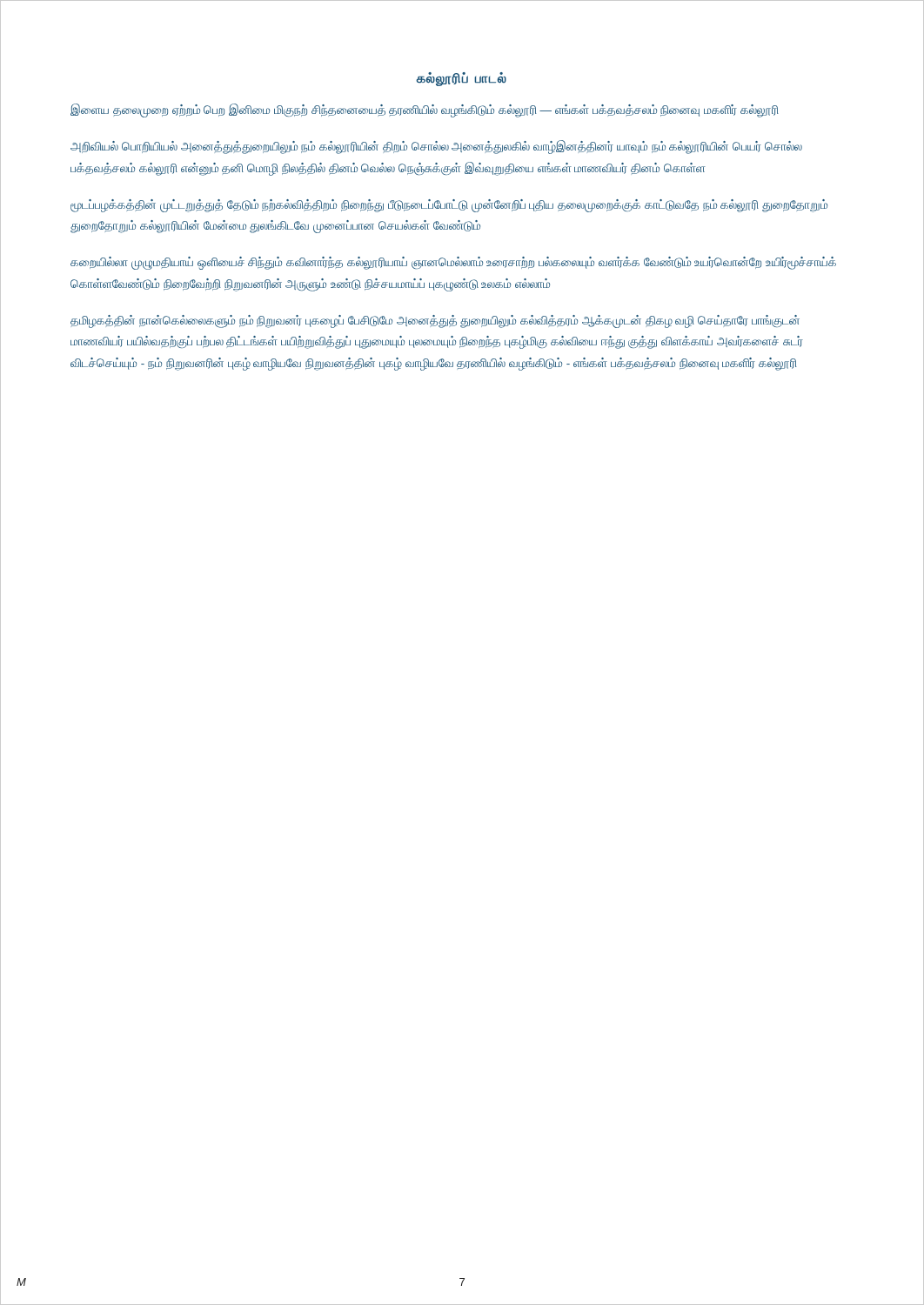The image size is (924, 1305).
Task: Navigate to the passage starting "மூடப்பழக்கத்தின் முட்டறுத்துத் தேடும் நற்கல்வித்திறம் நிறைந்து பீடுநடைப்போட்டு முன்னேறிப் புதிய"
Action: tap(449, 215)
